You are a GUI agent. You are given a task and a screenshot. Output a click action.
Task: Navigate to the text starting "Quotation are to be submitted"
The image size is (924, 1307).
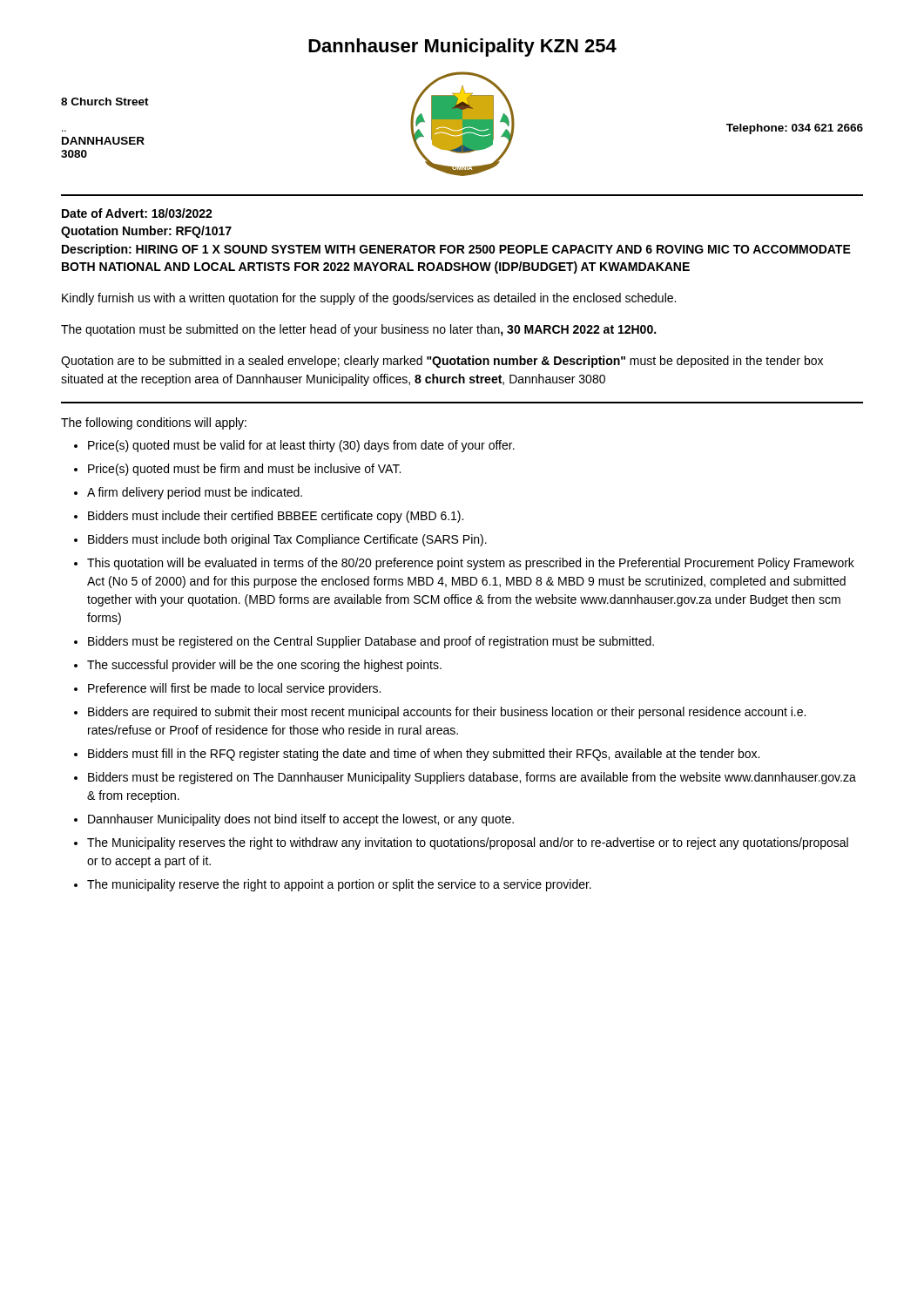coord(442,370)
